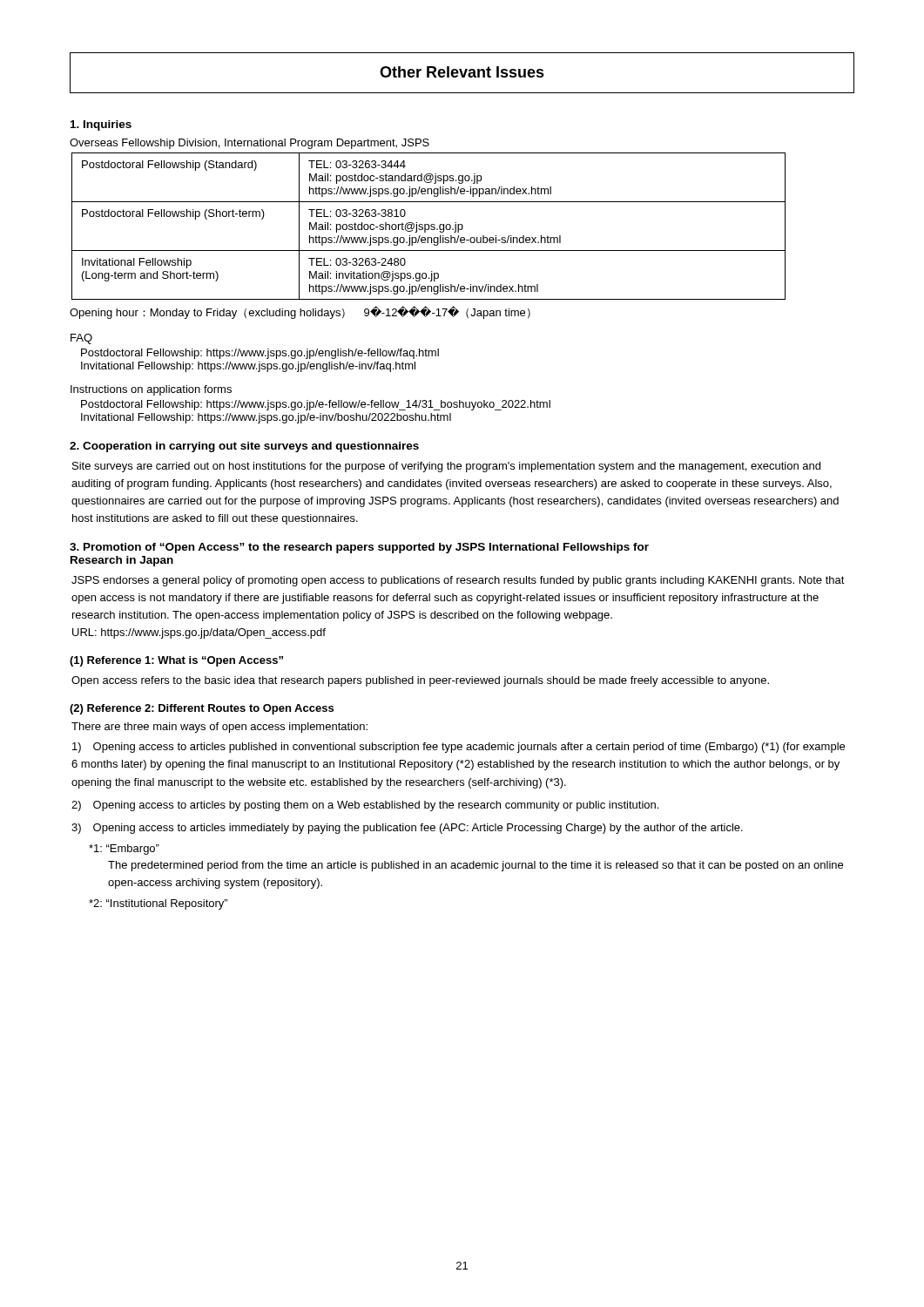Locate the region starting "Overseas Fellowship Division, International Program"

click(250, 142)
